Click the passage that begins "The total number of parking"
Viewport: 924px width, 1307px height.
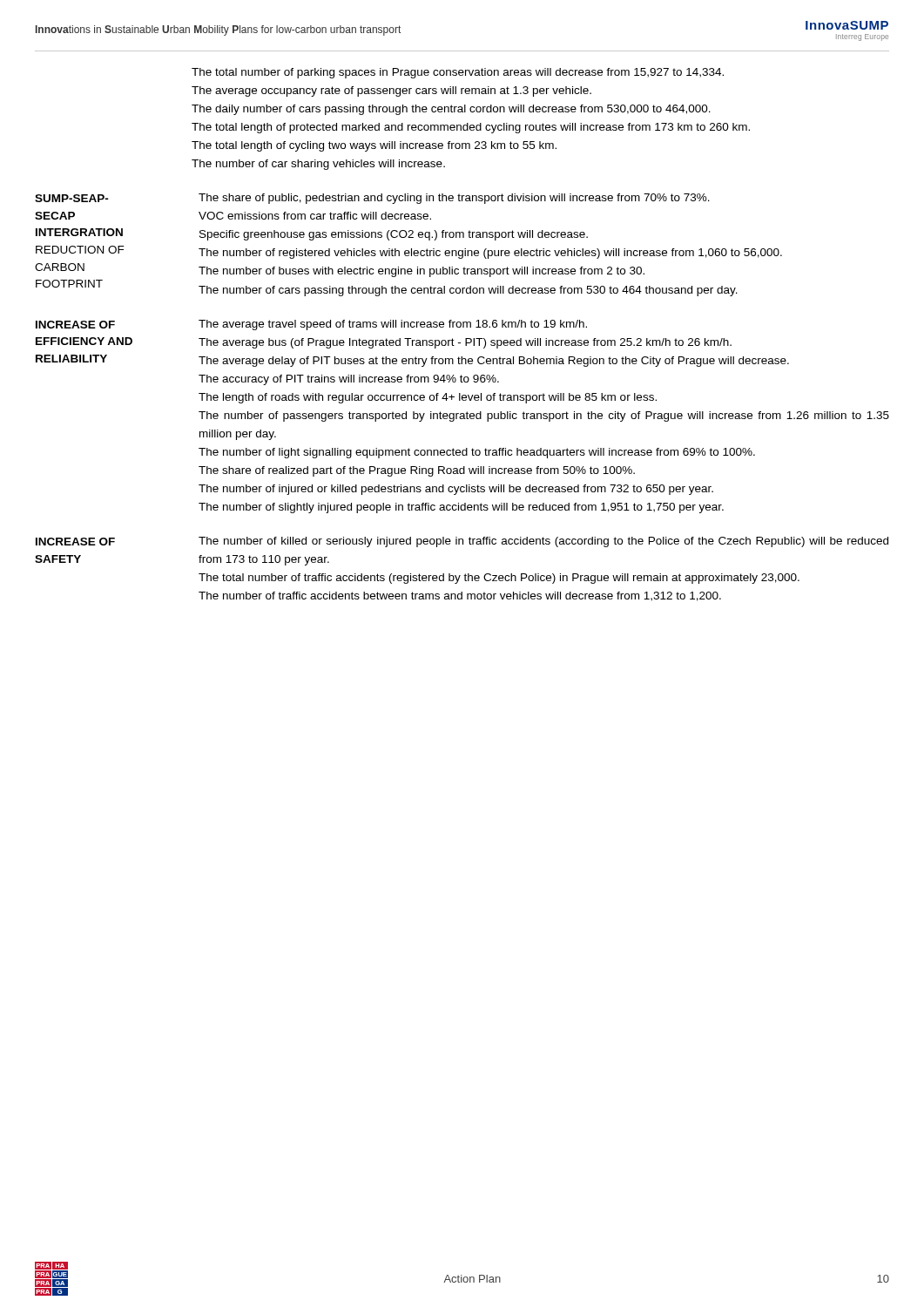(471, 118)
